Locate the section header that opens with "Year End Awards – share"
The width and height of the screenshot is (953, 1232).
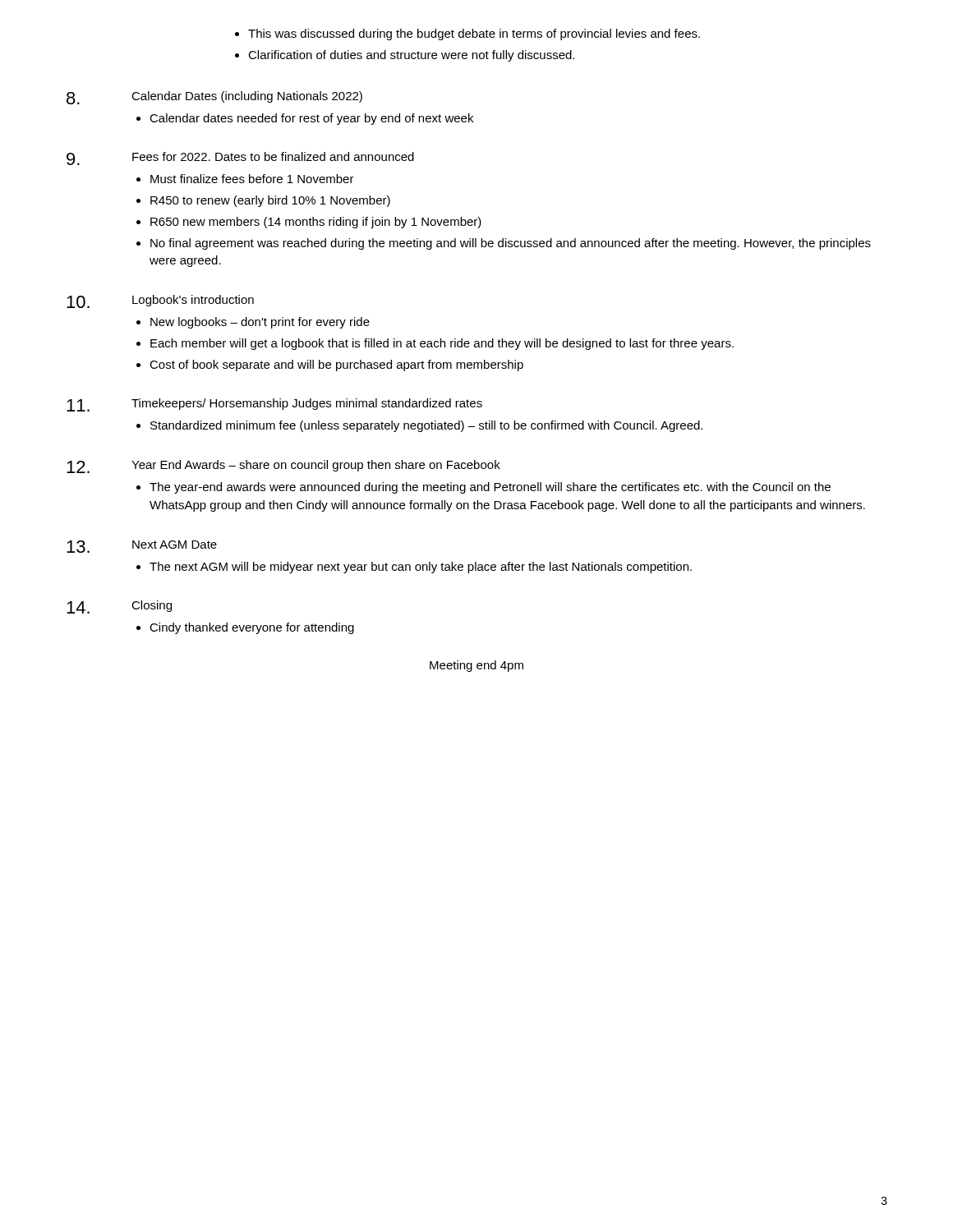[509, 485]
